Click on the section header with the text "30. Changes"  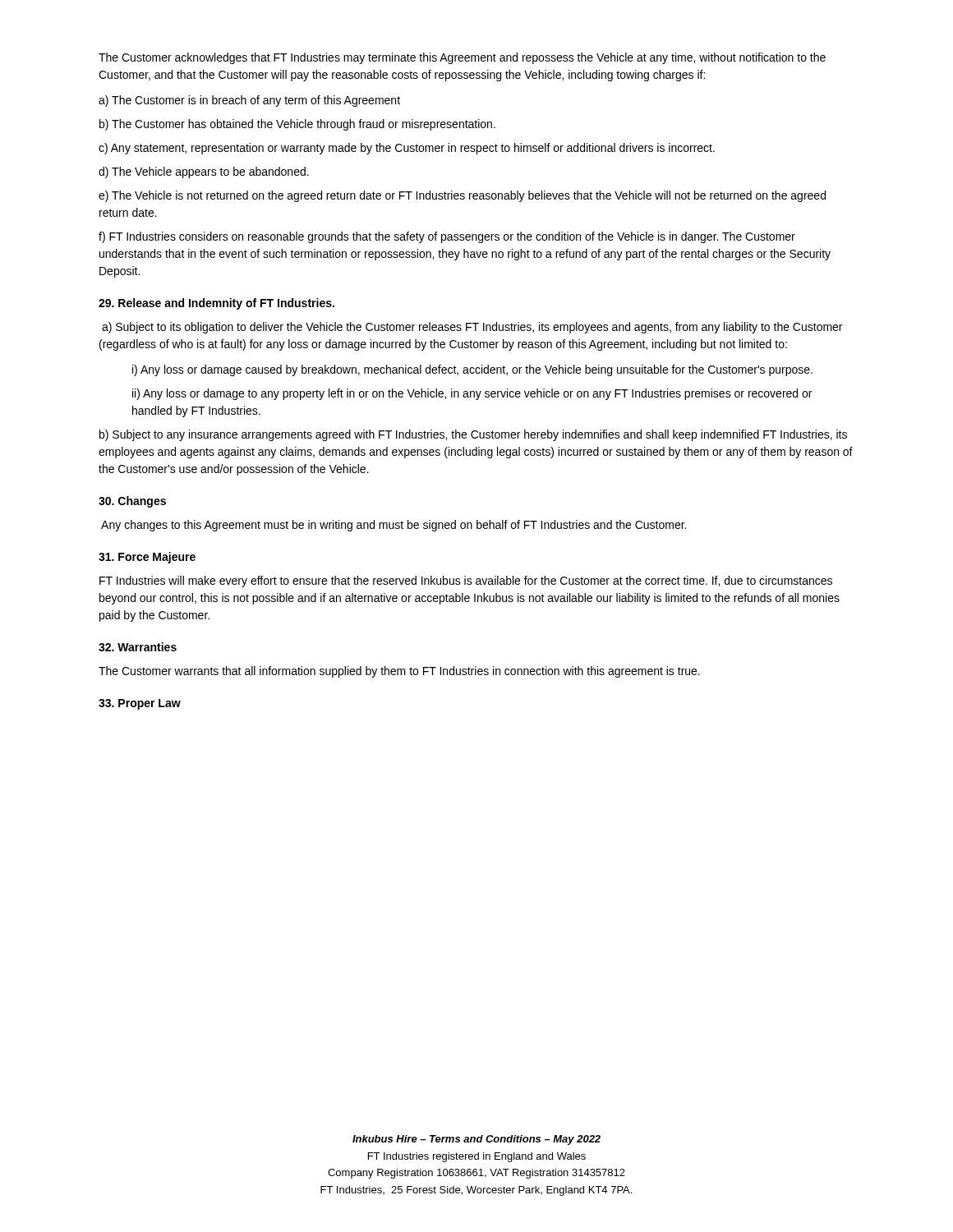point(132,501)
